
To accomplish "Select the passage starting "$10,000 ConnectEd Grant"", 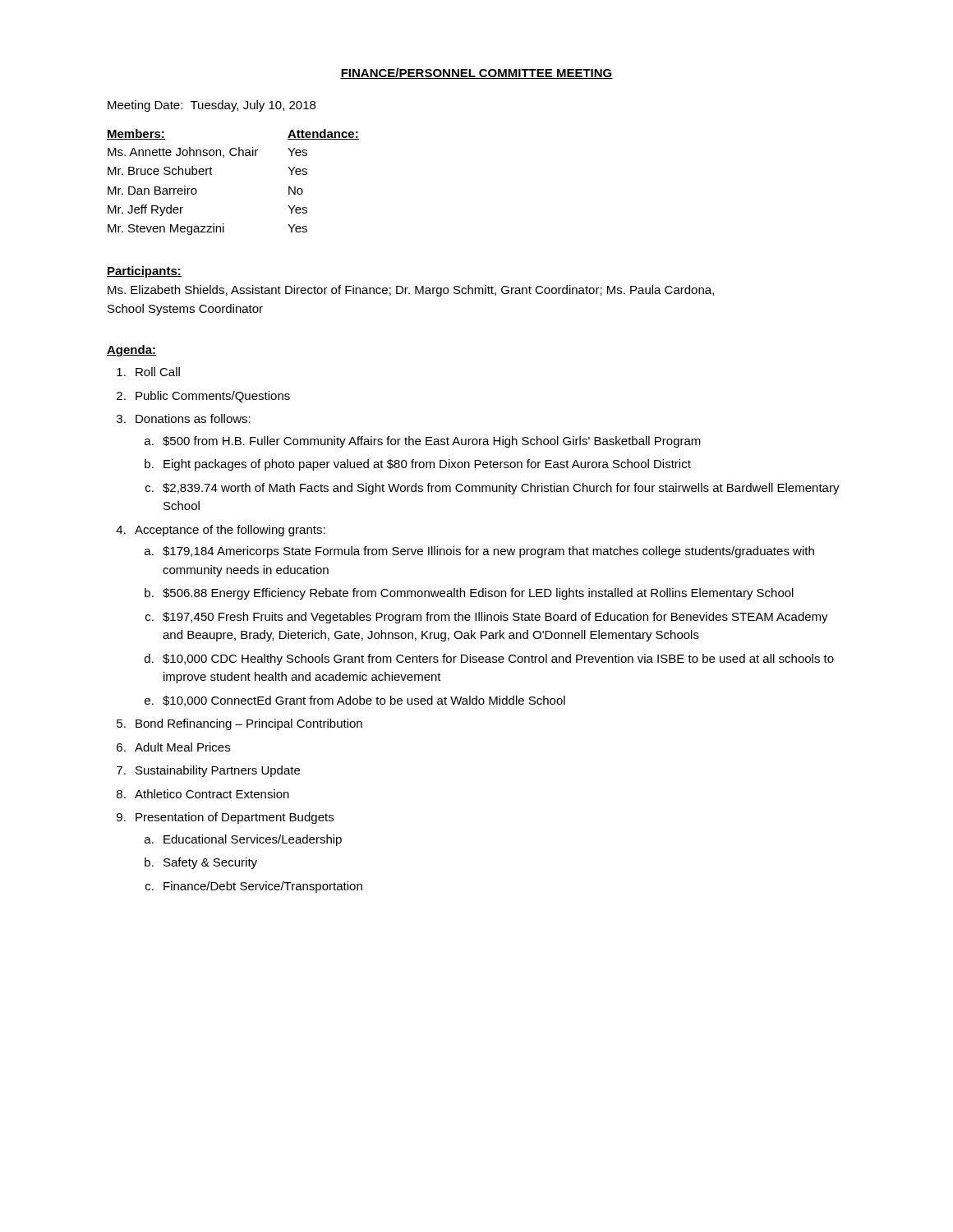I will [364, 700].
